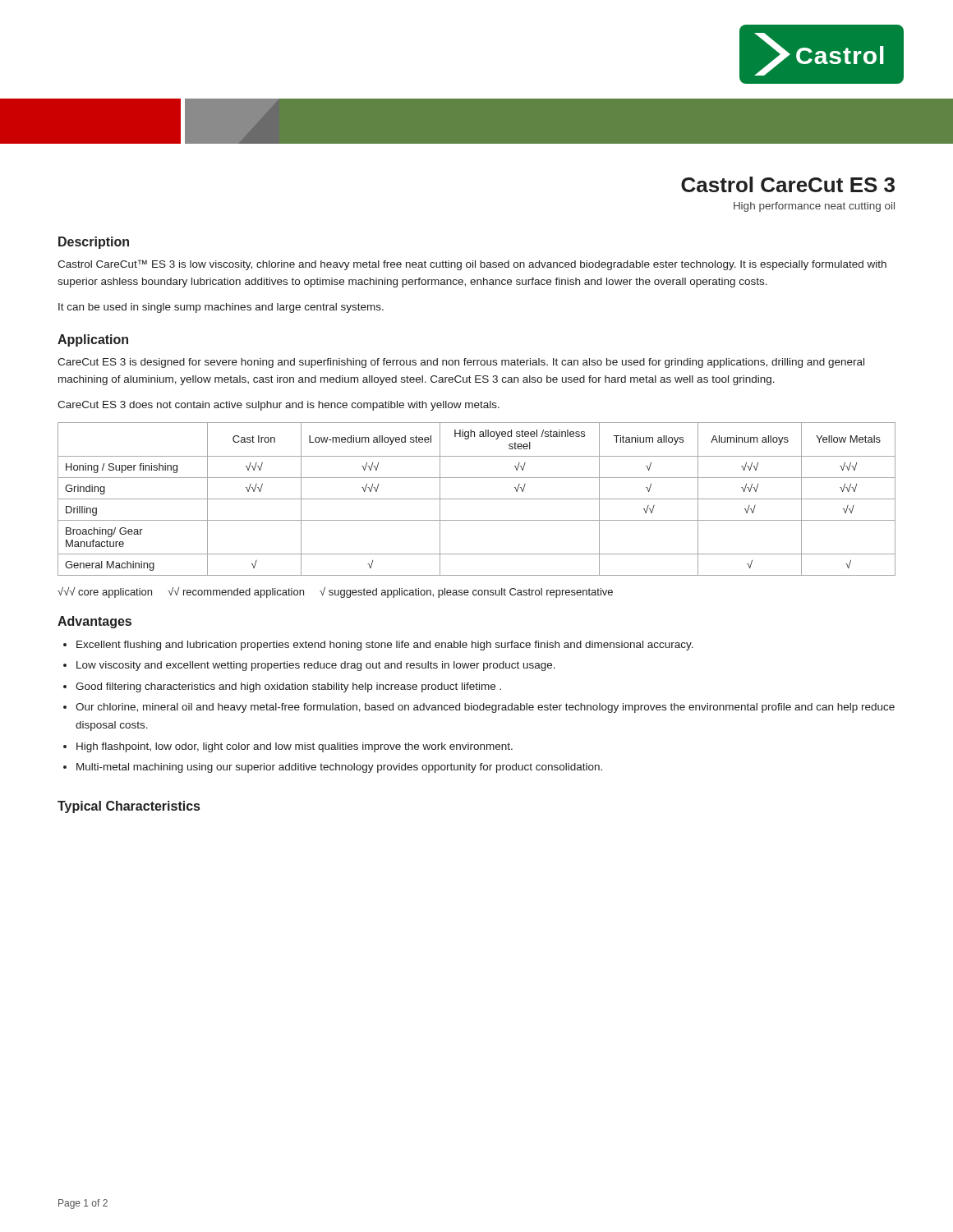Select the list item containing "Good filtering characteristics"
This screenshot has height=1232, width=953.
point(289,686)
